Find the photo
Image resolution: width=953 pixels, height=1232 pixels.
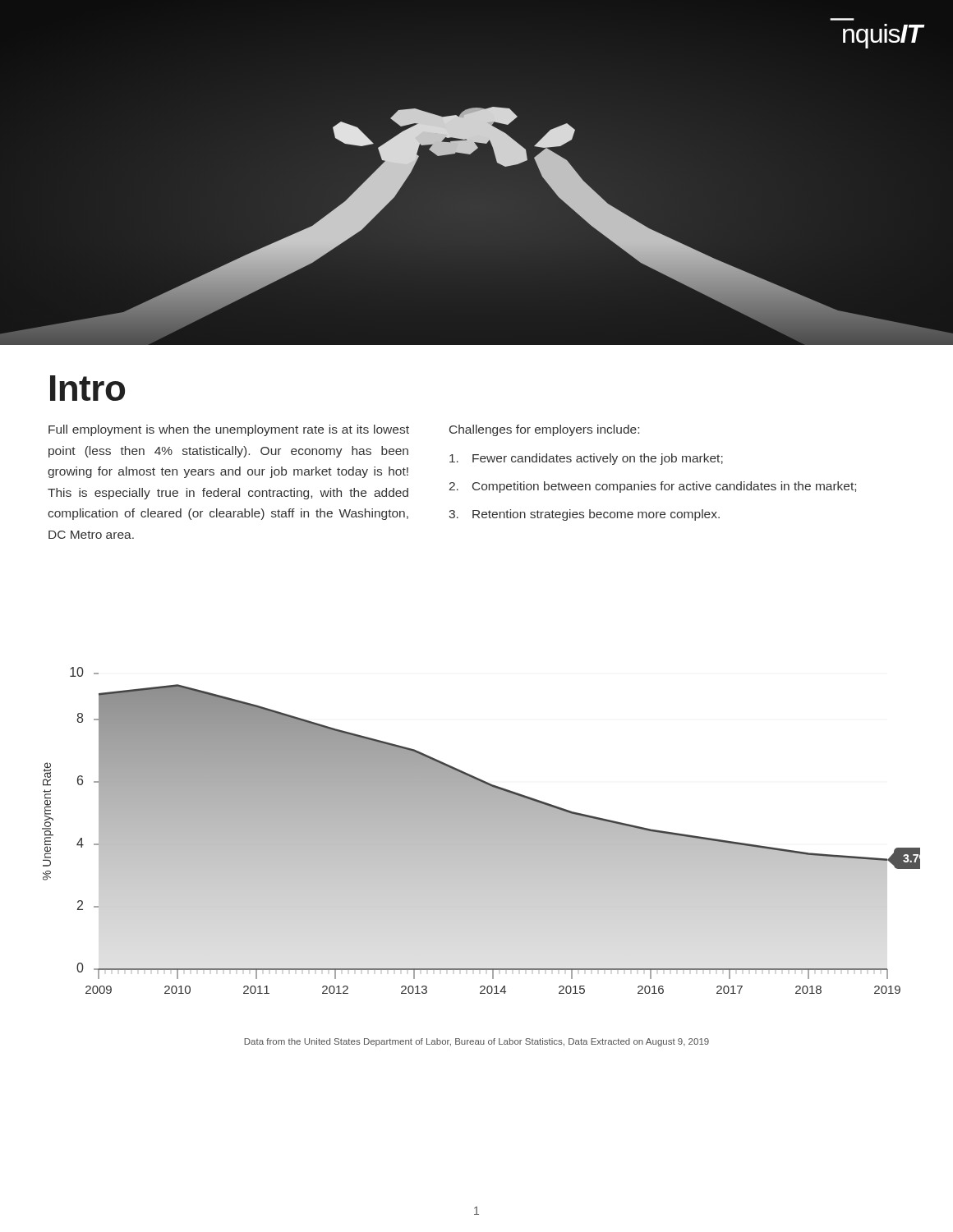[476, 172]
